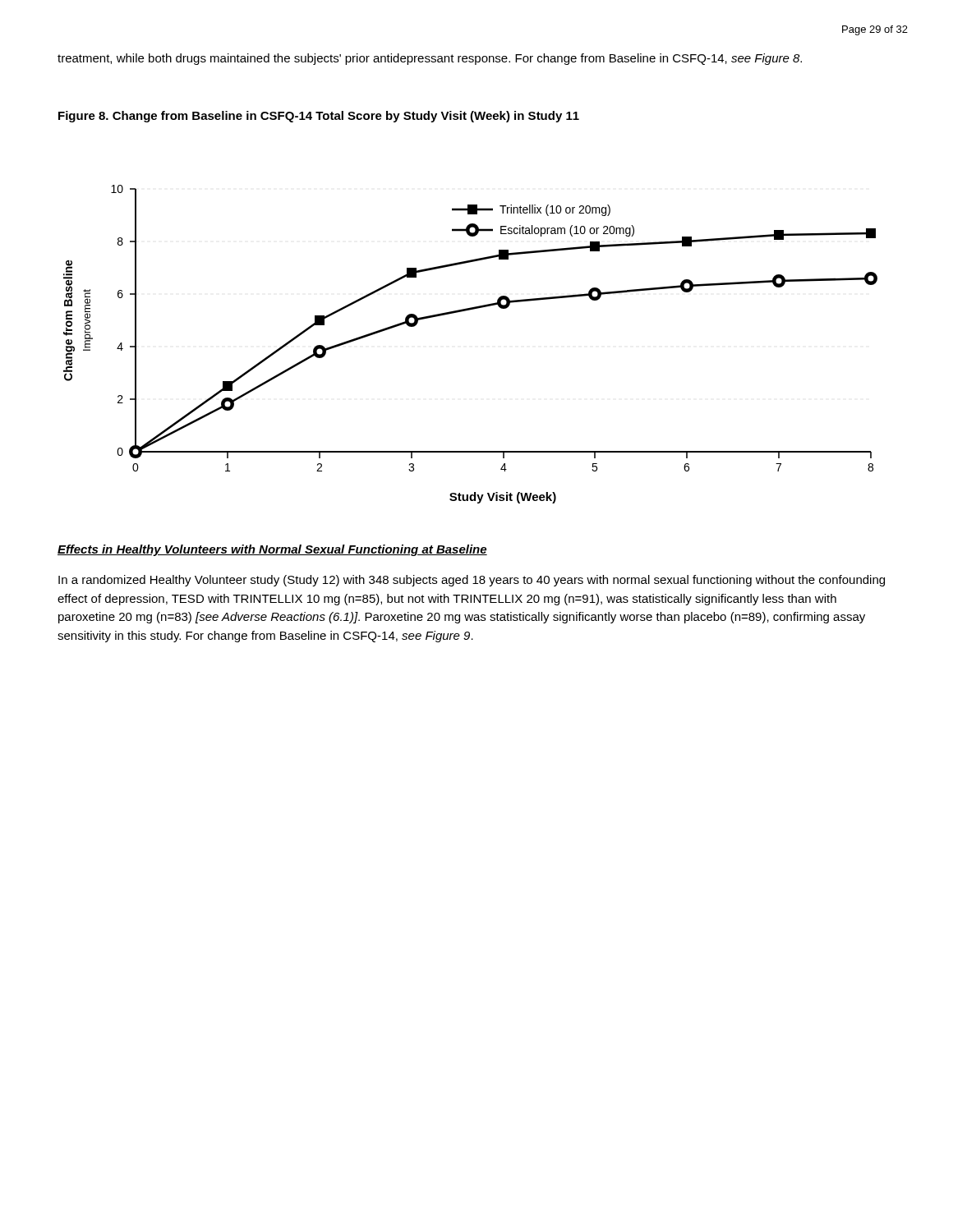Click the section header that begins "Effects in Healthy Volunteers with"
This screenshot has width=953, height=1232.
(x=272, y=549)
